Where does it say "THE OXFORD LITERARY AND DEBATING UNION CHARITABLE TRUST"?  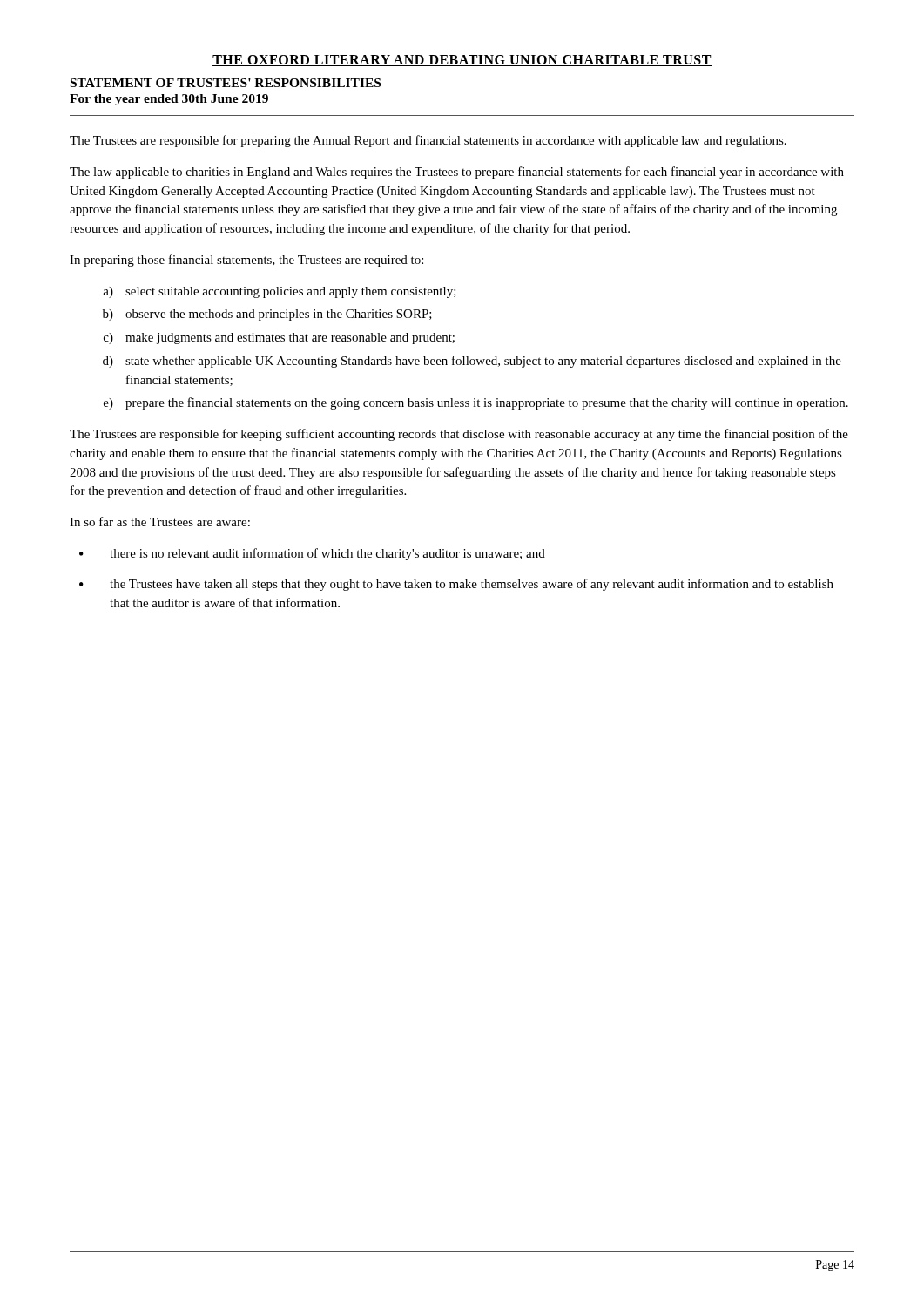coord(462,60)
